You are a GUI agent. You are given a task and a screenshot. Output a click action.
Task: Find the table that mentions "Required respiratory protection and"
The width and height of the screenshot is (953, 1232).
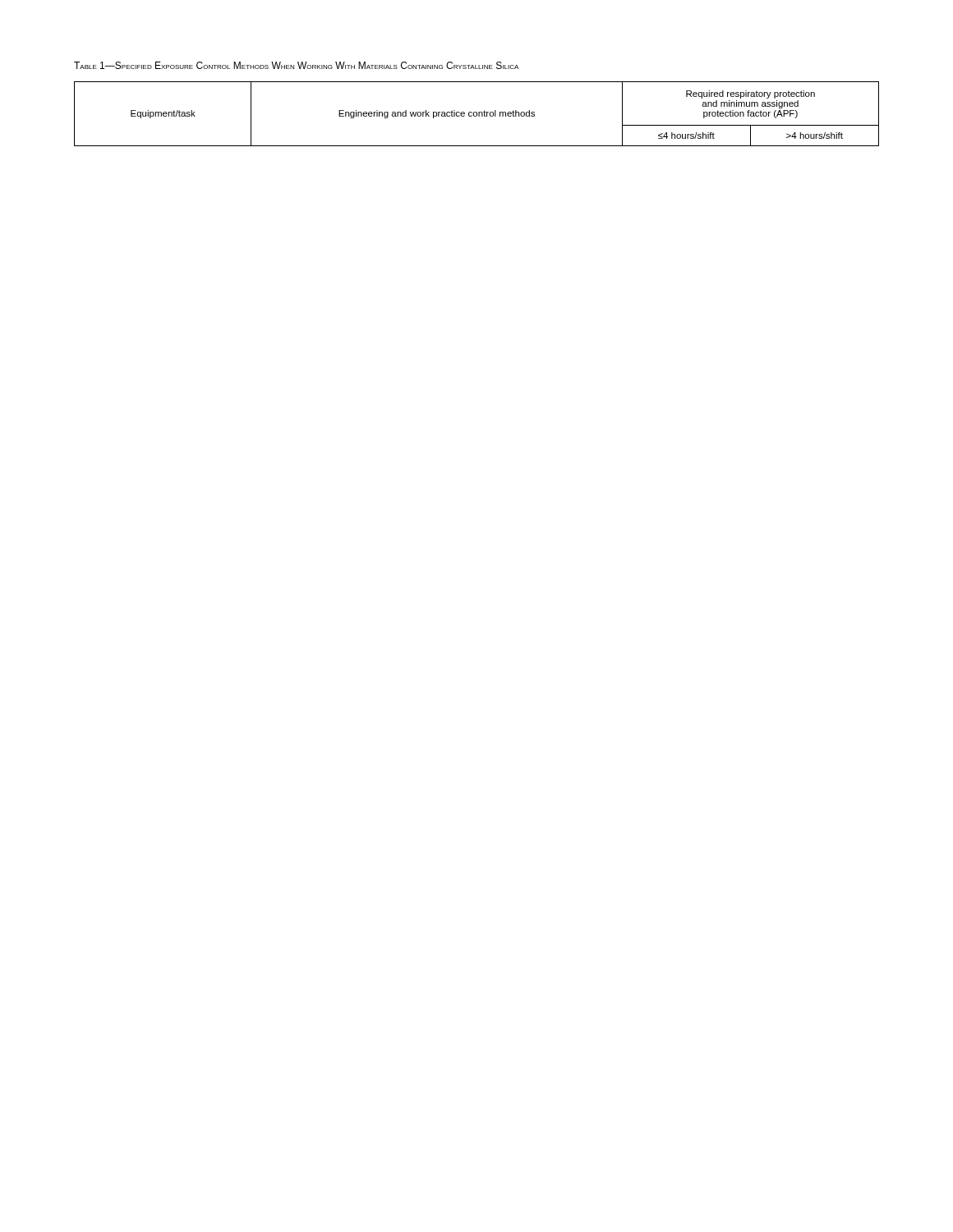[x=476, y=114]
